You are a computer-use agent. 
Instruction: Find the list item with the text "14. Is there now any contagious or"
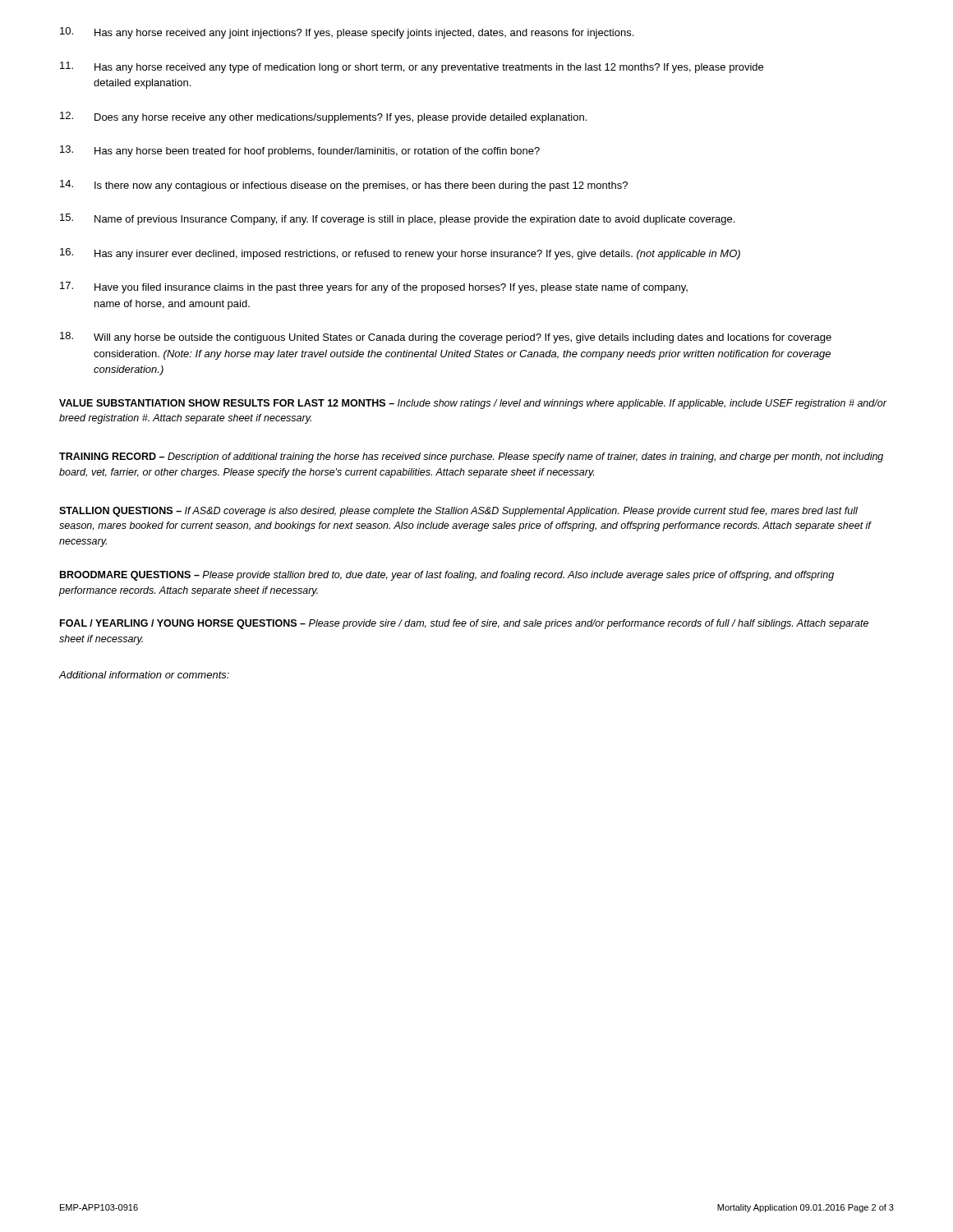tap(476, 185)
